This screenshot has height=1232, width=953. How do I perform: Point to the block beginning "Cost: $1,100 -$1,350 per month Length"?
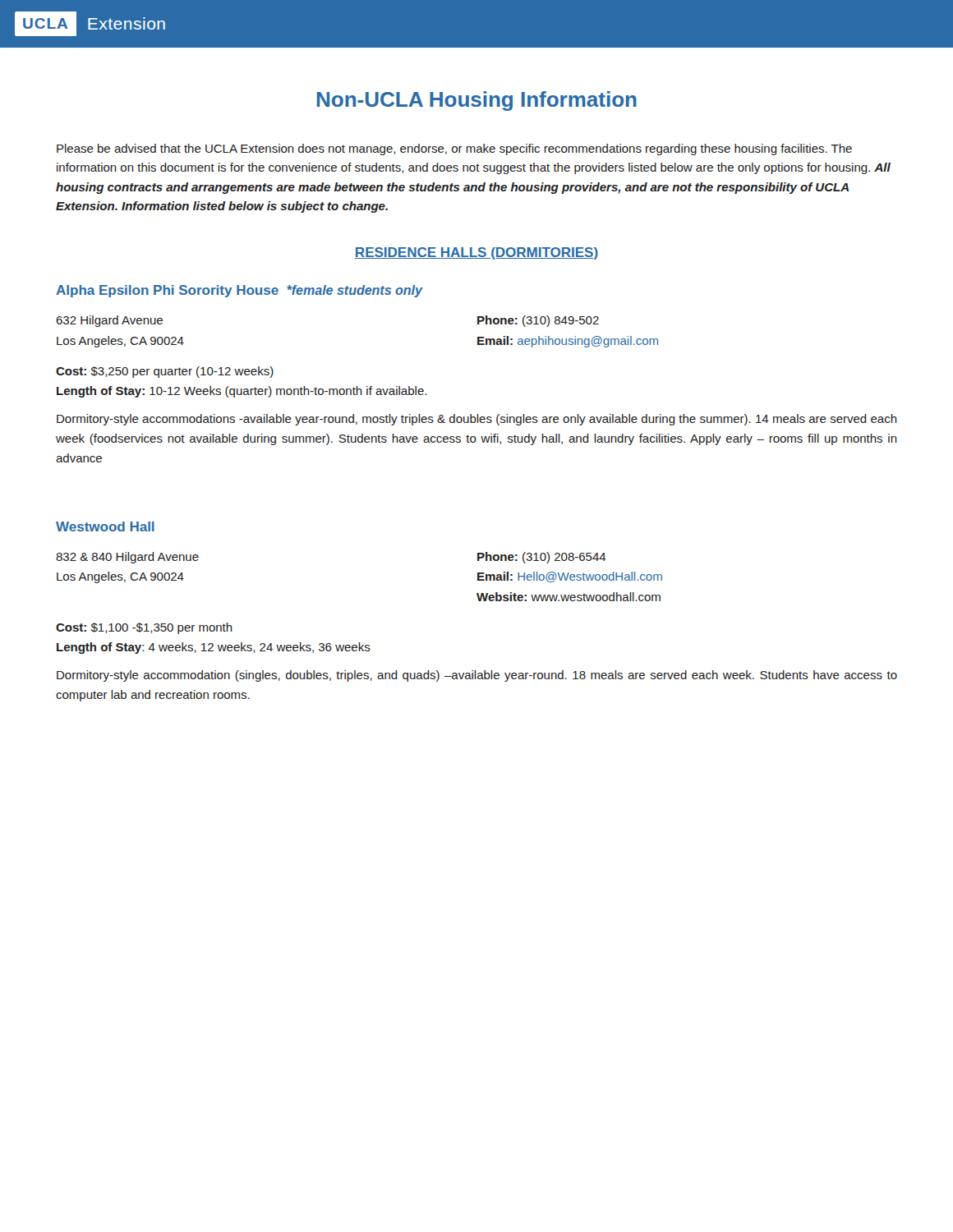coord(213,637)
